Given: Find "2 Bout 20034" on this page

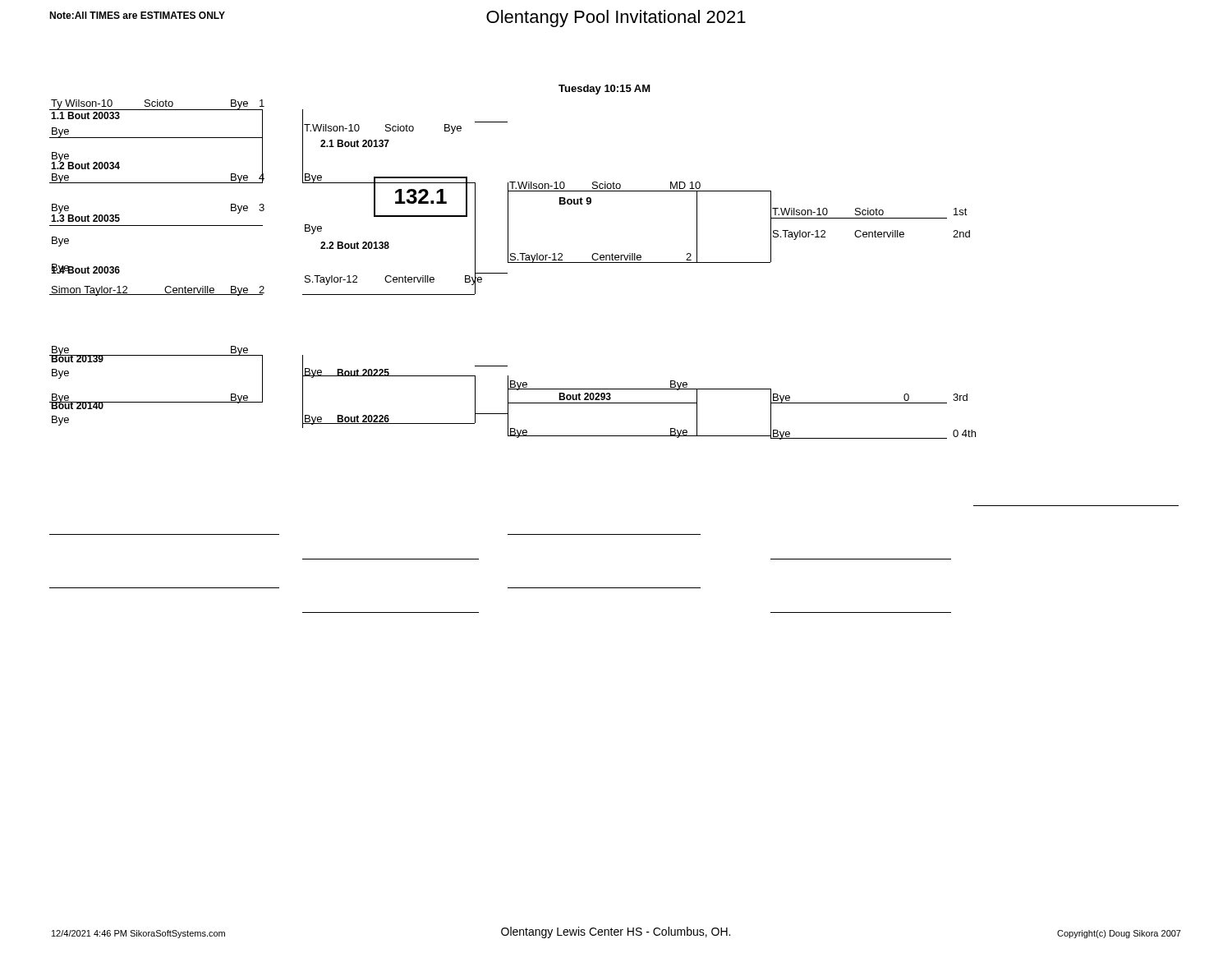Looking at the screenshot, I should pos(85,166).
